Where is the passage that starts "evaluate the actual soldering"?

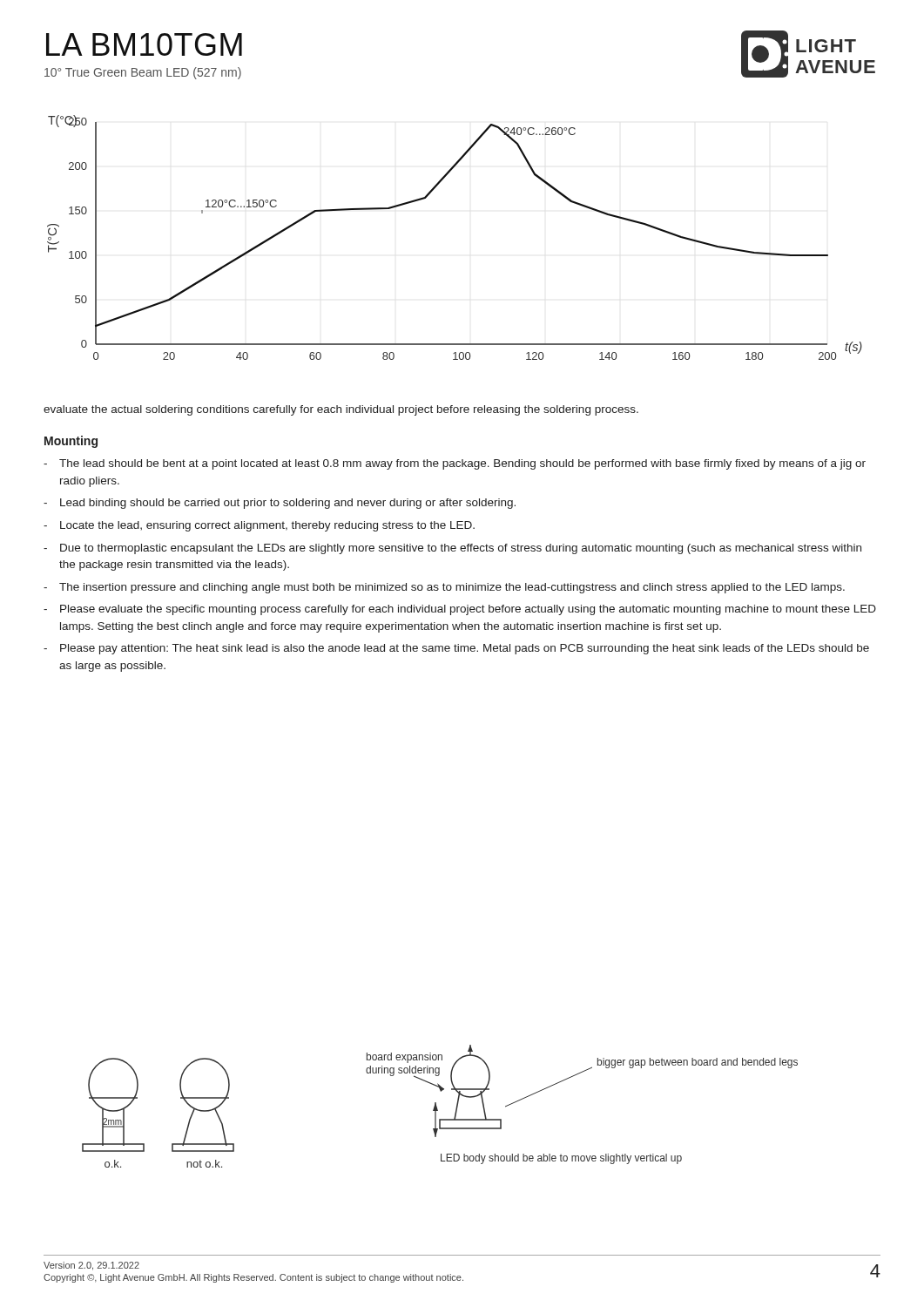point(341,409)
